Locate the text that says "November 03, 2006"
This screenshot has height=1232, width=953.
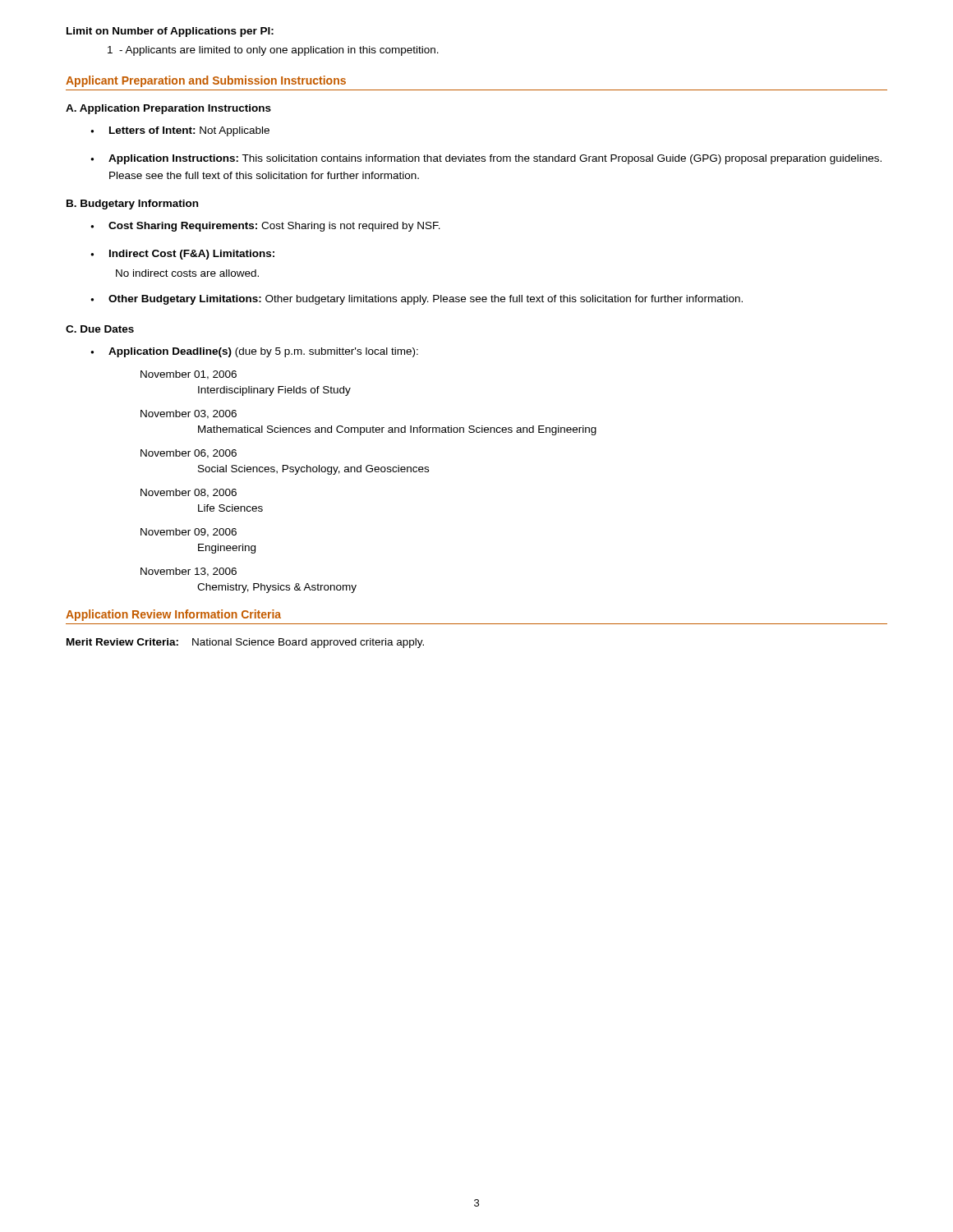[188, 413]
